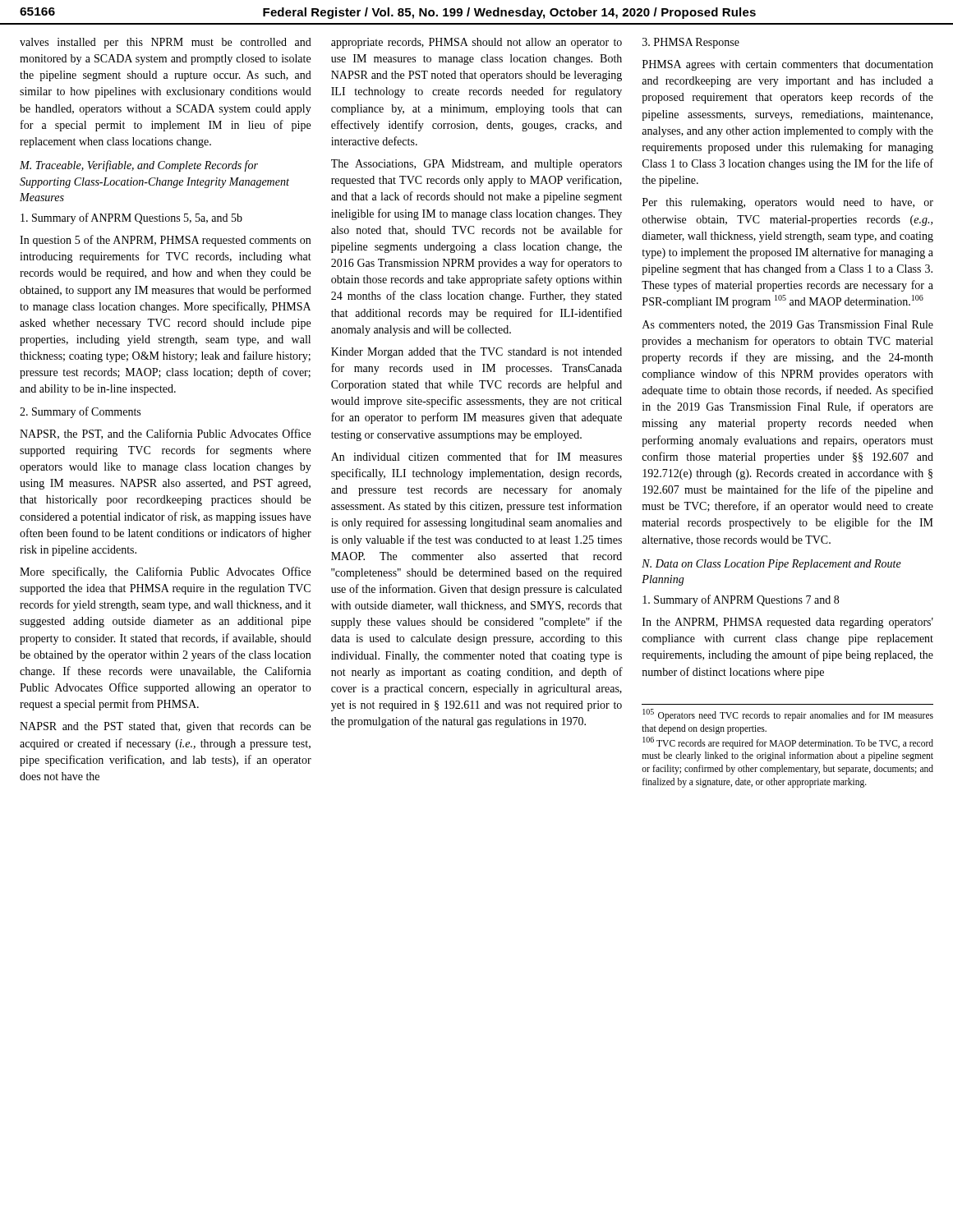Viewport: 953px width, 1232px height.
Task: Click the passage that begins "valves installed per this NPRM"
Action: 165,92
